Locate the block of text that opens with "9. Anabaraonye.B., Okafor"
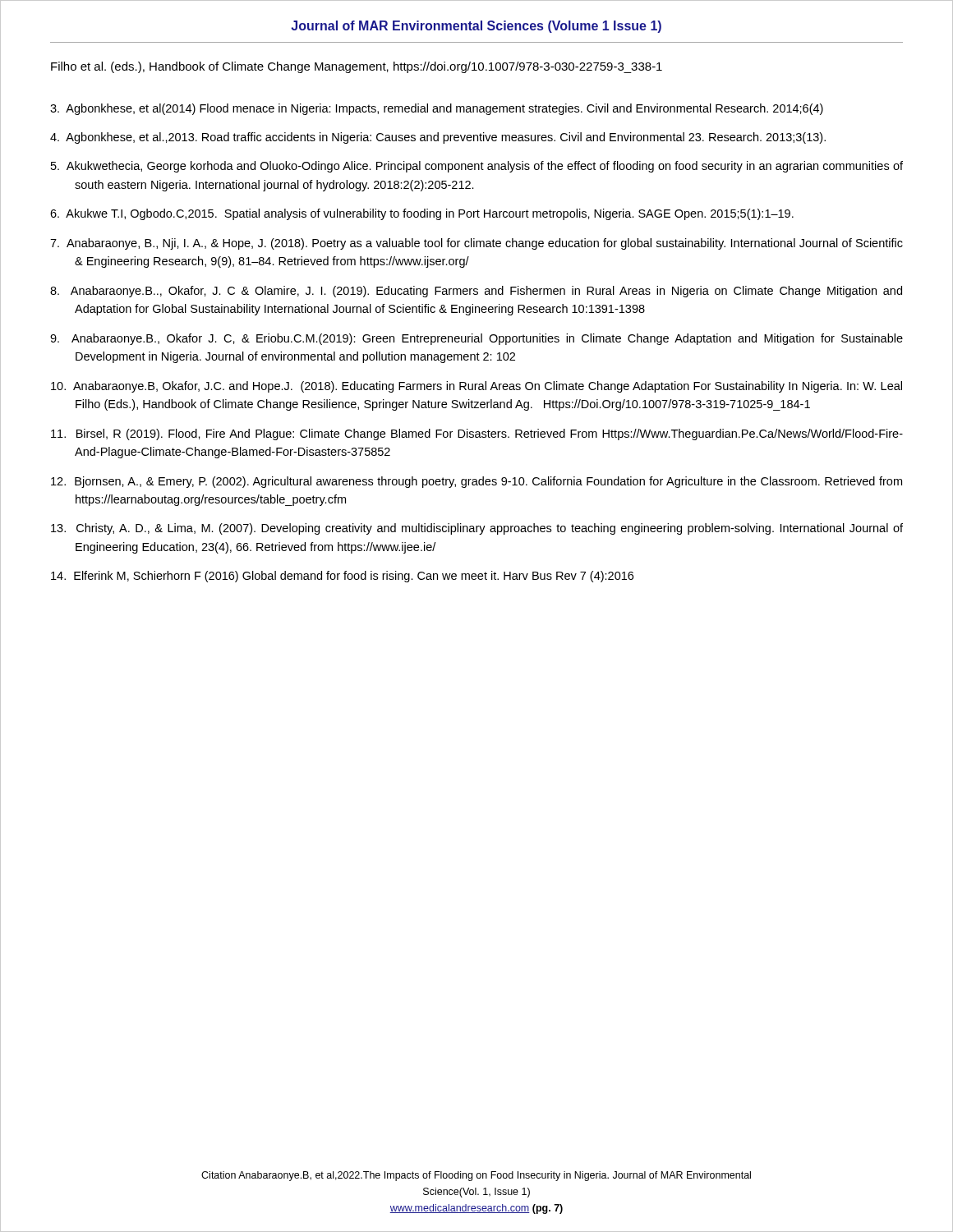The width and height of the screenshot is (953, 1232). [476, 347]
